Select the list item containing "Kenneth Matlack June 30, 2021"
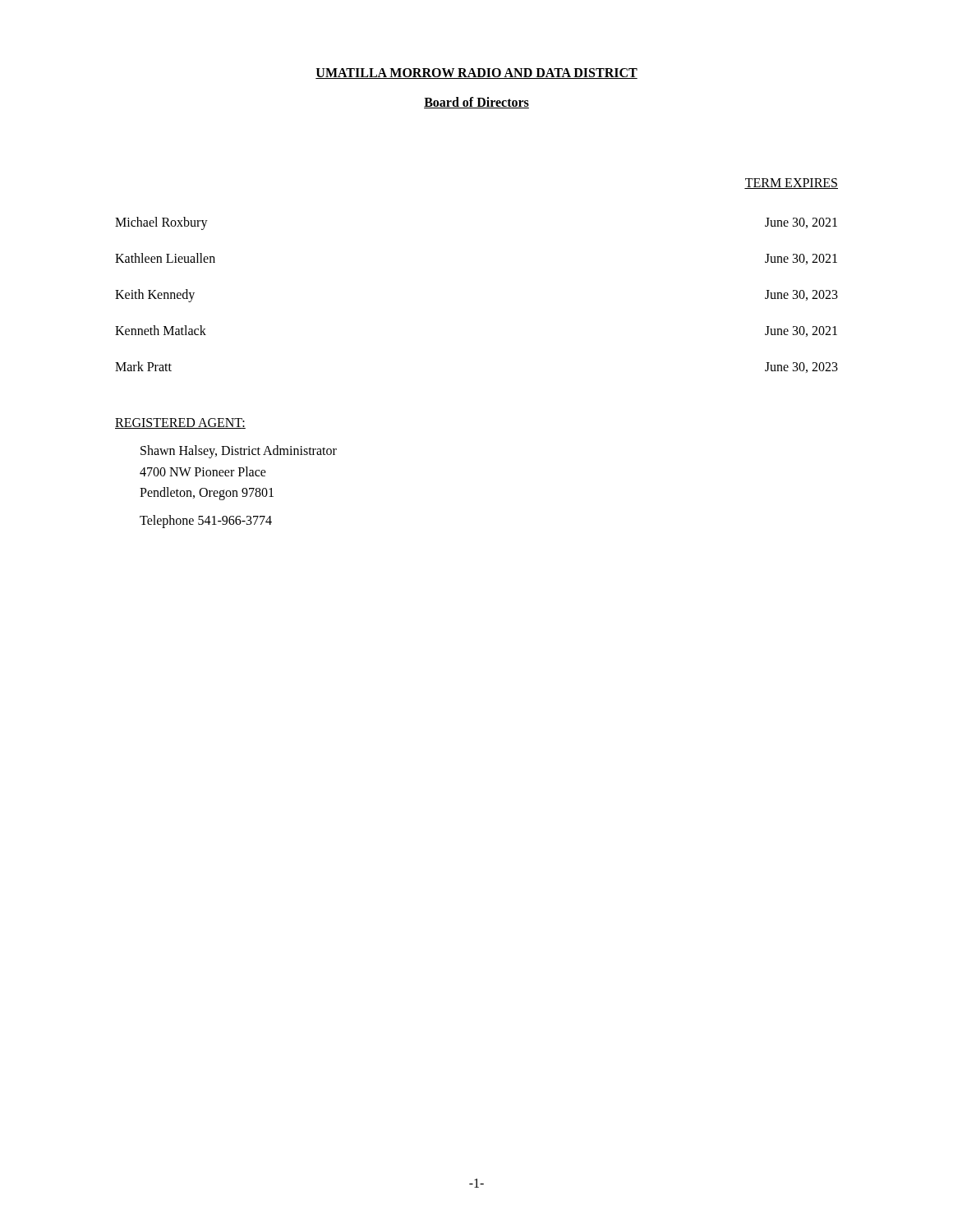The height and width of the screenshot is (1232, 953). 170,331
